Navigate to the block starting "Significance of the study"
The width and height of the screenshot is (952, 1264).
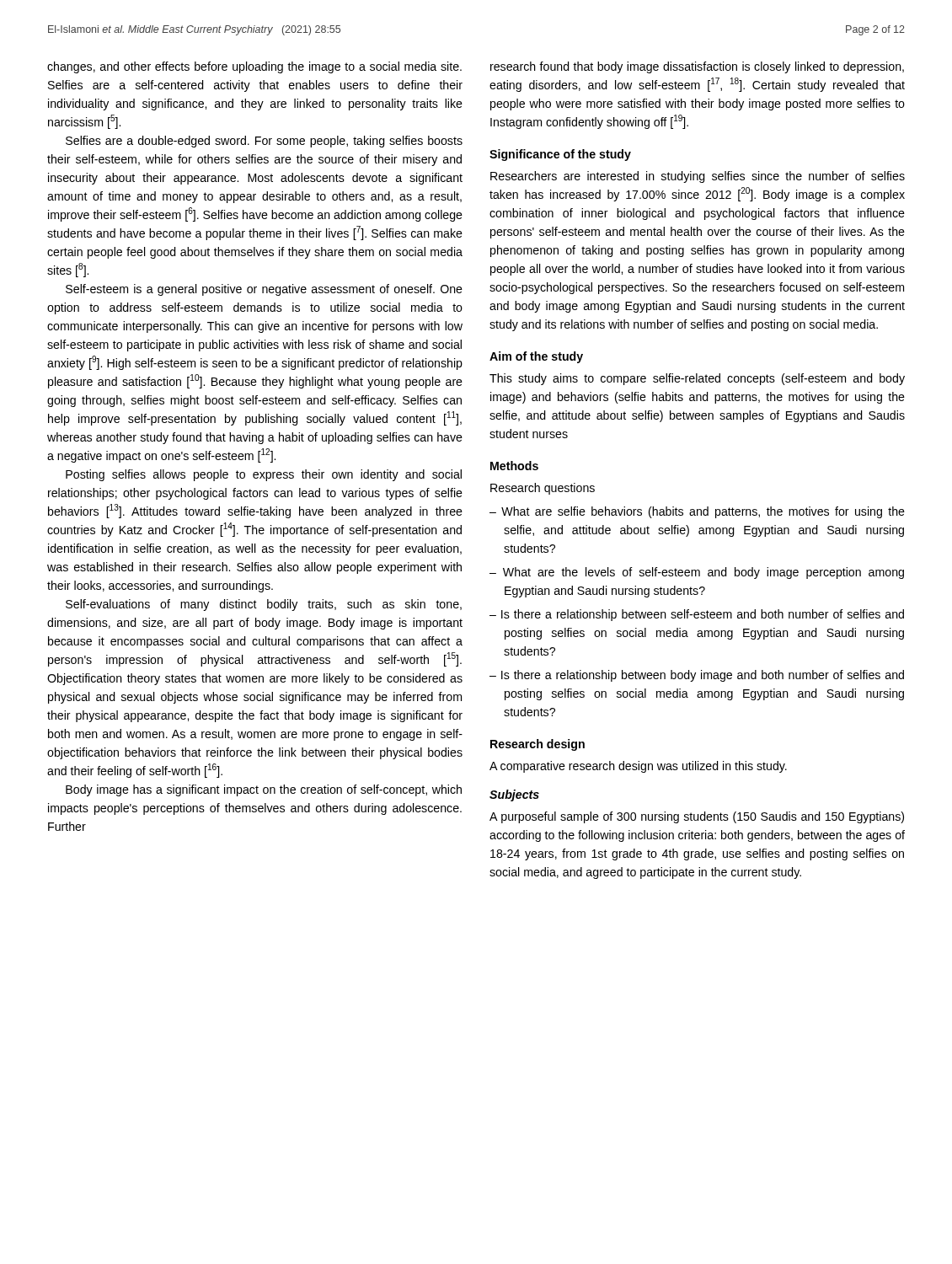pos(560,155)
